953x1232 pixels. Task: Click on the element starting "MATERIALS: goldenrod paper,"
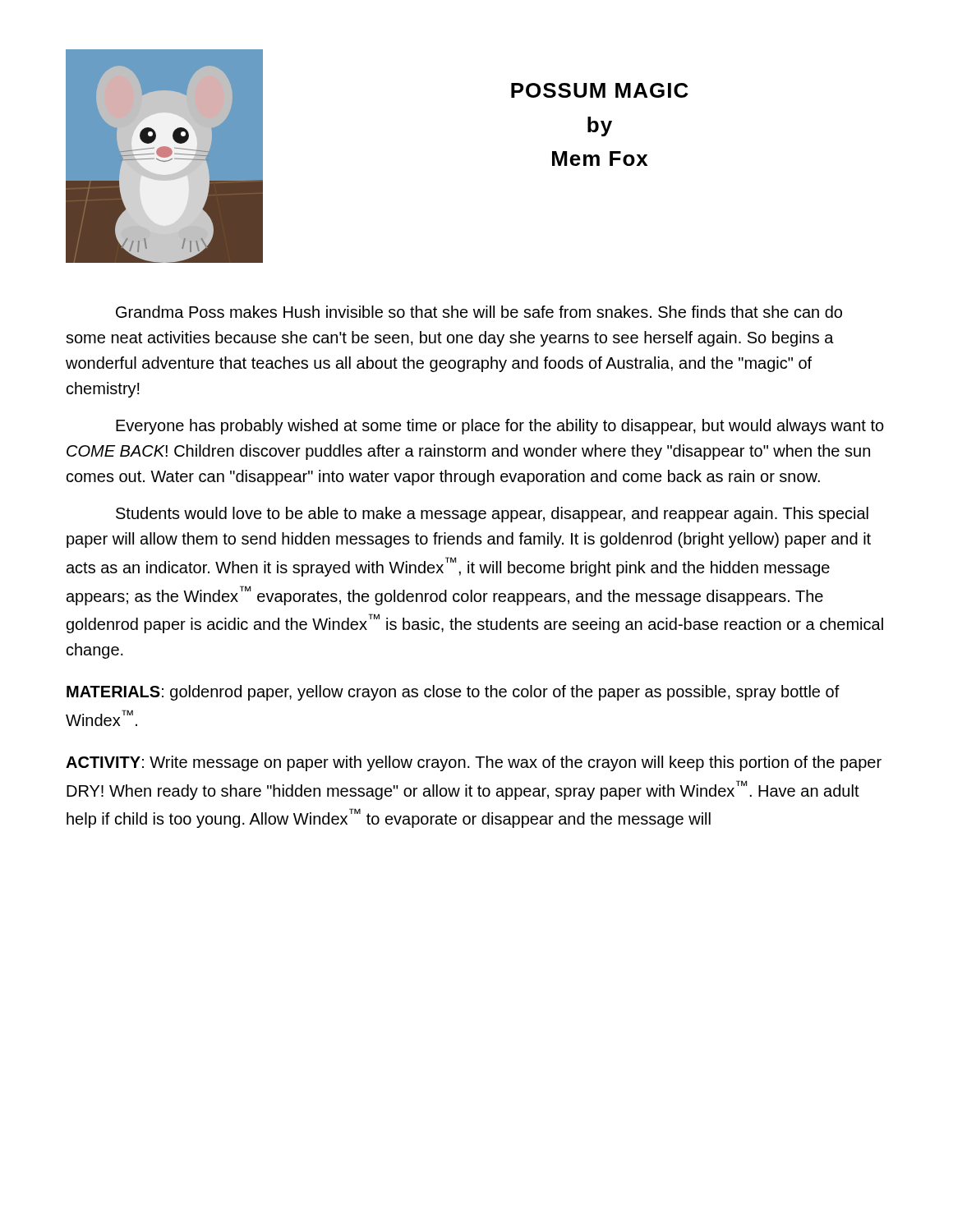tap(476, 706)
